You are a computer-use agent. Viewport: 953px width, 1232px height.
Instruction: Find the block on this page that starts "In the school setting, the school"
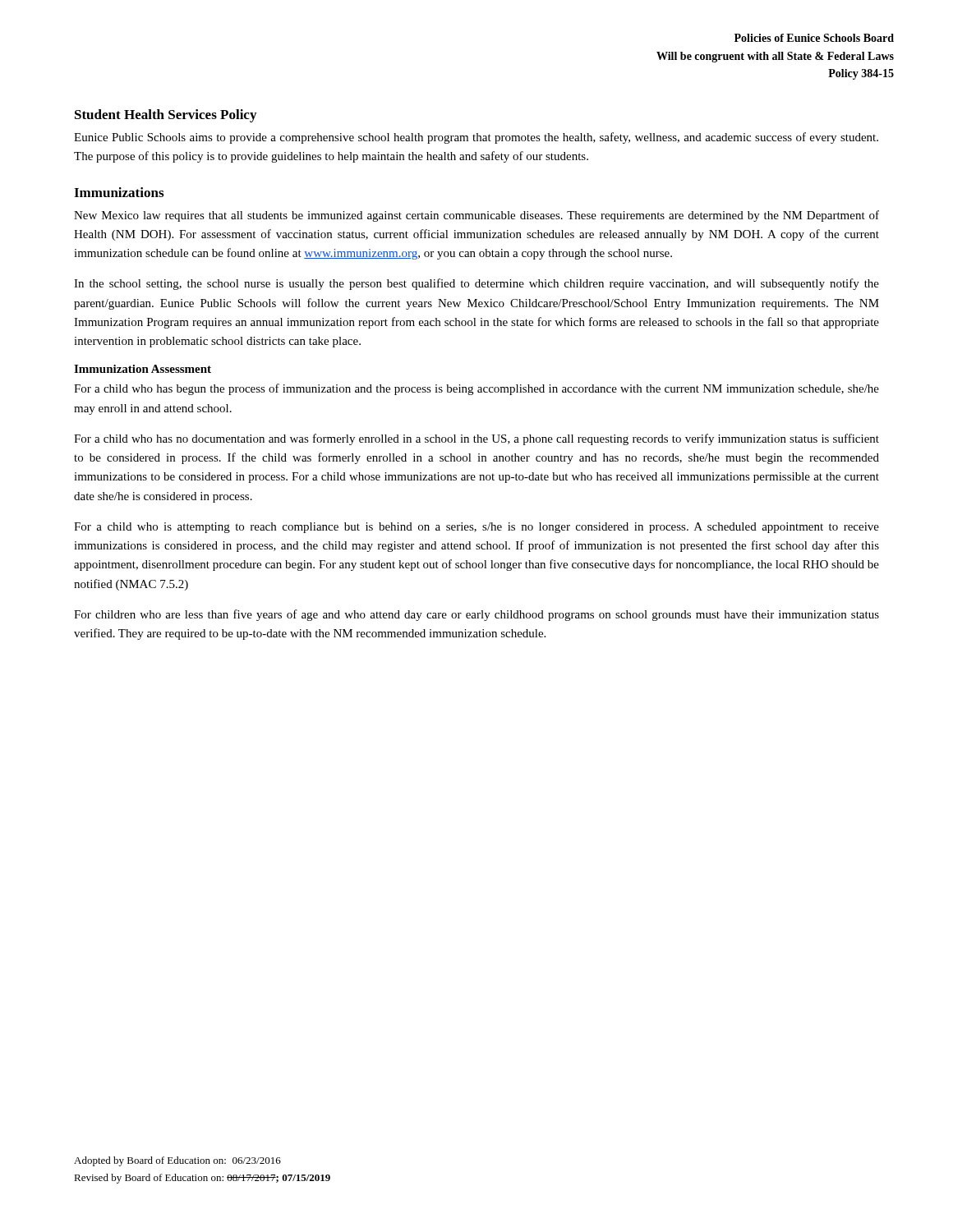[476, 313]
